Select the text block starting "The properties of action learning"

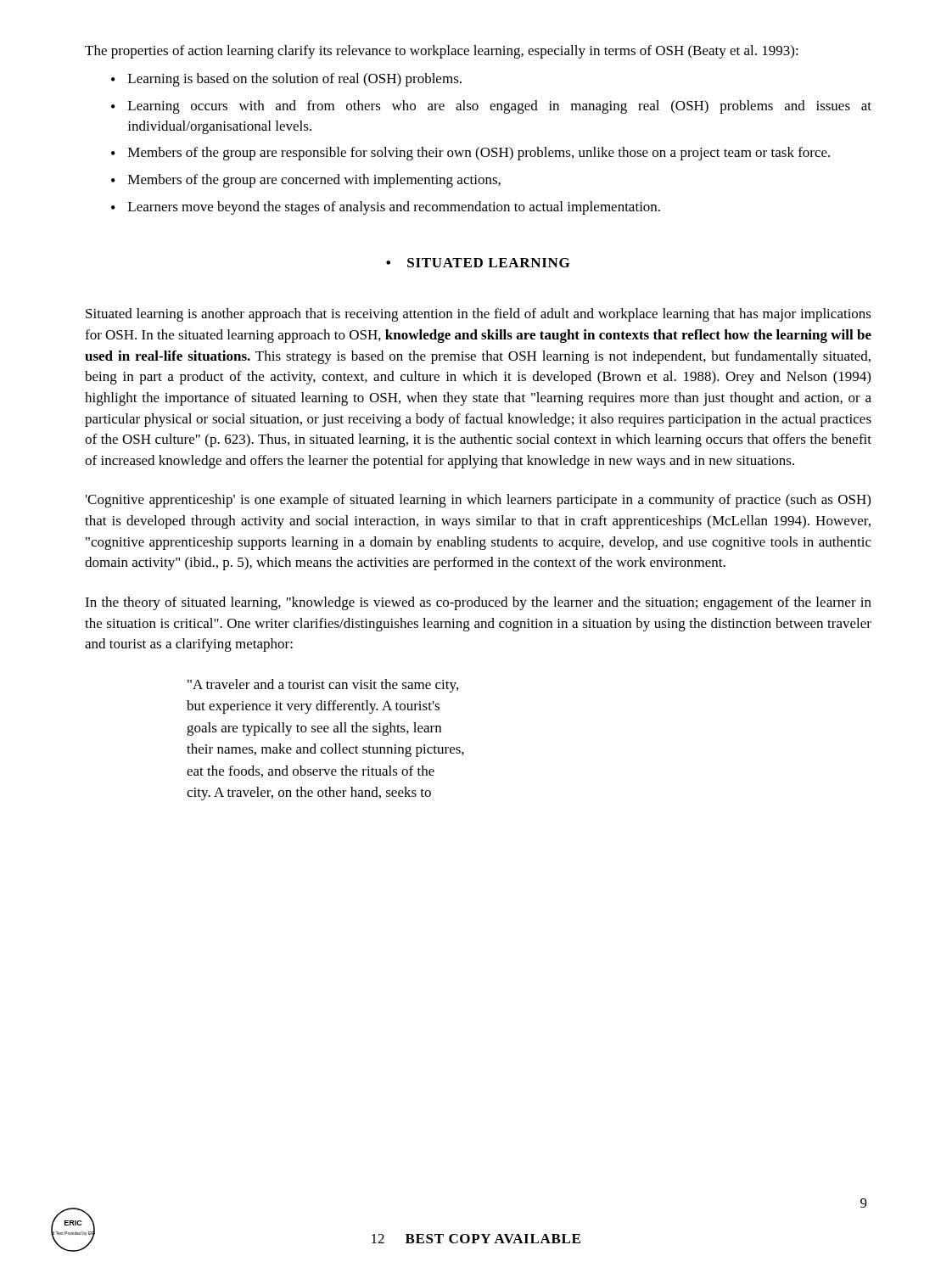click(x=442, y=50)
